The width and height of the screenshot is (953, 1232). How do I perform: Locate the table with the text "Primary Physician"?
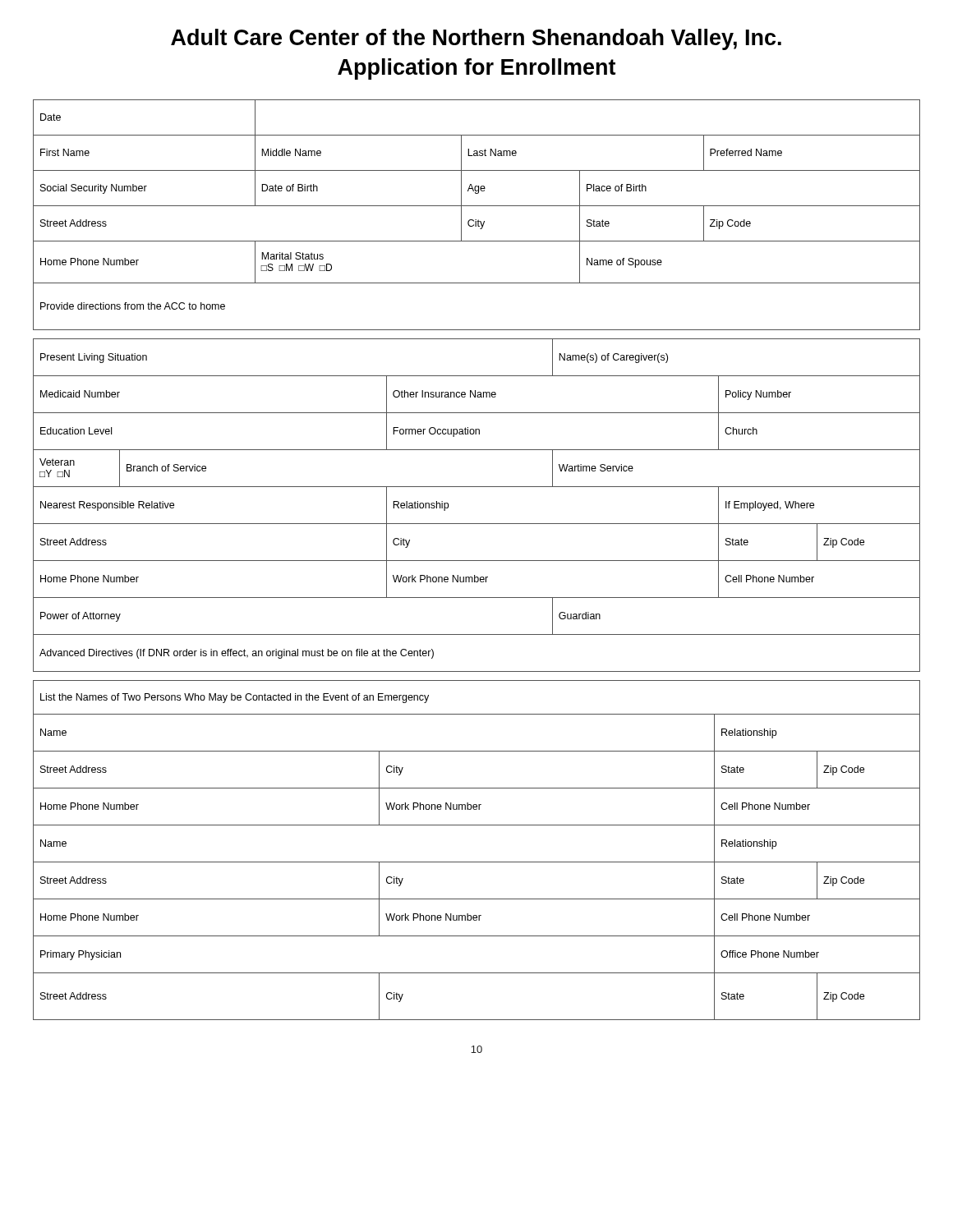476,850
